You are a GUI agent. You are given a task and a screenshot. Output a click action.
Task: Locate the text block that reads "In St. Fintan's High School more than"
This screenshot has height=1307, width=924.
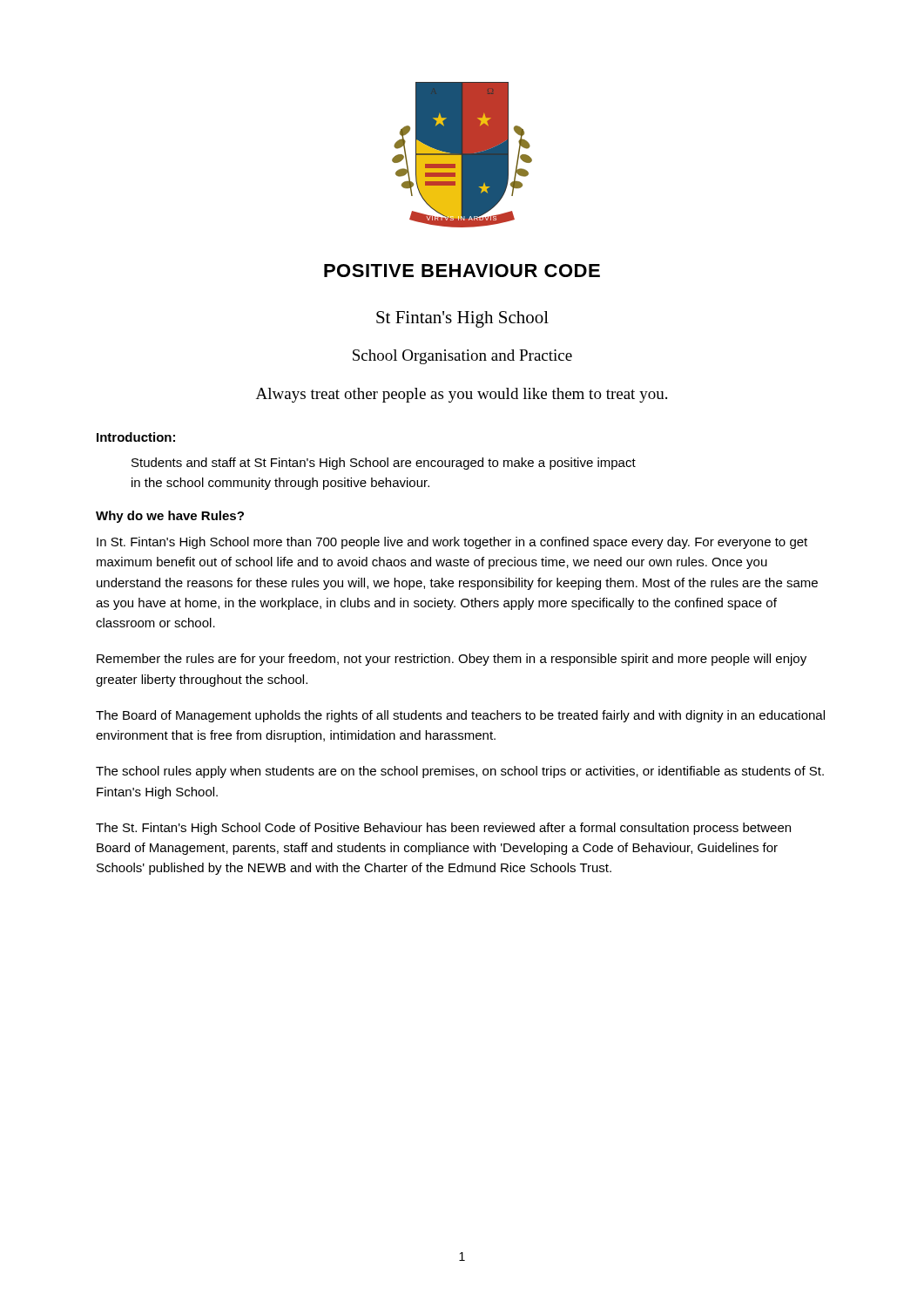(x=457, y=582)
